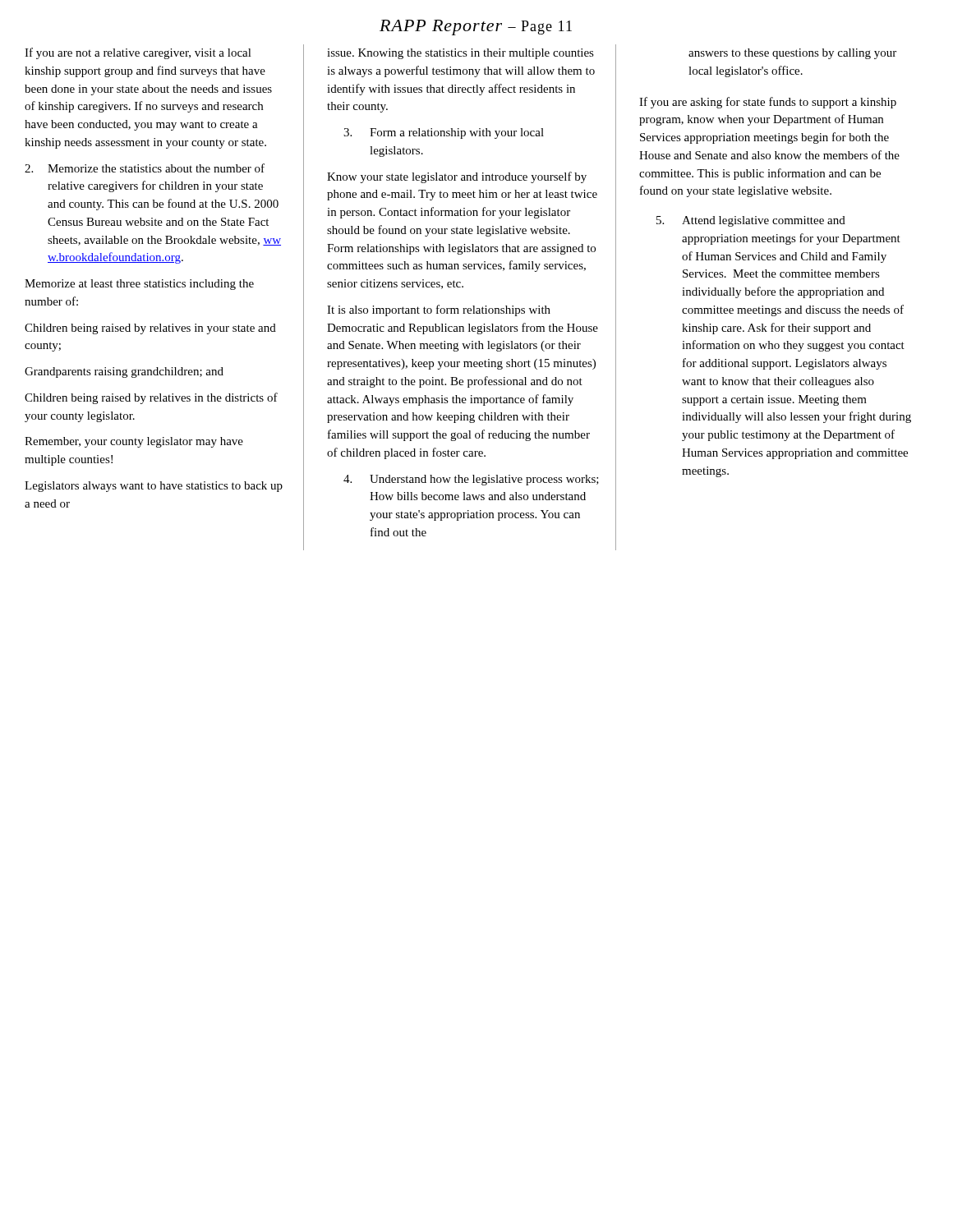Click the passage that begins "Memorize at least"
This screenshot has height=1232, width=953.
pos(139,292)
